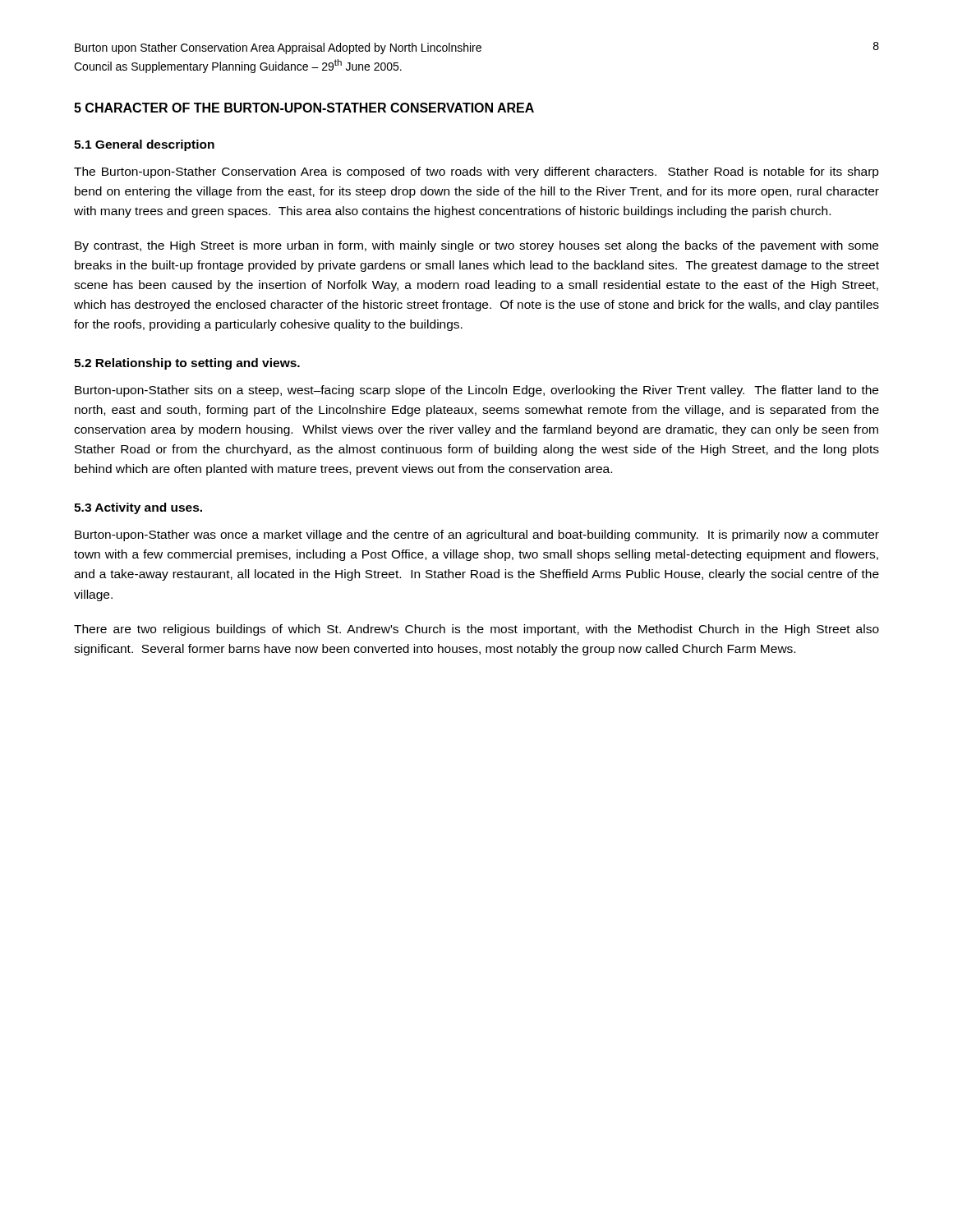Navigate to the text block starting "The Burton-upon-Stather Conservation Area is"
The height and width of the screenshot is (1232, 953).
pos(476,191)
